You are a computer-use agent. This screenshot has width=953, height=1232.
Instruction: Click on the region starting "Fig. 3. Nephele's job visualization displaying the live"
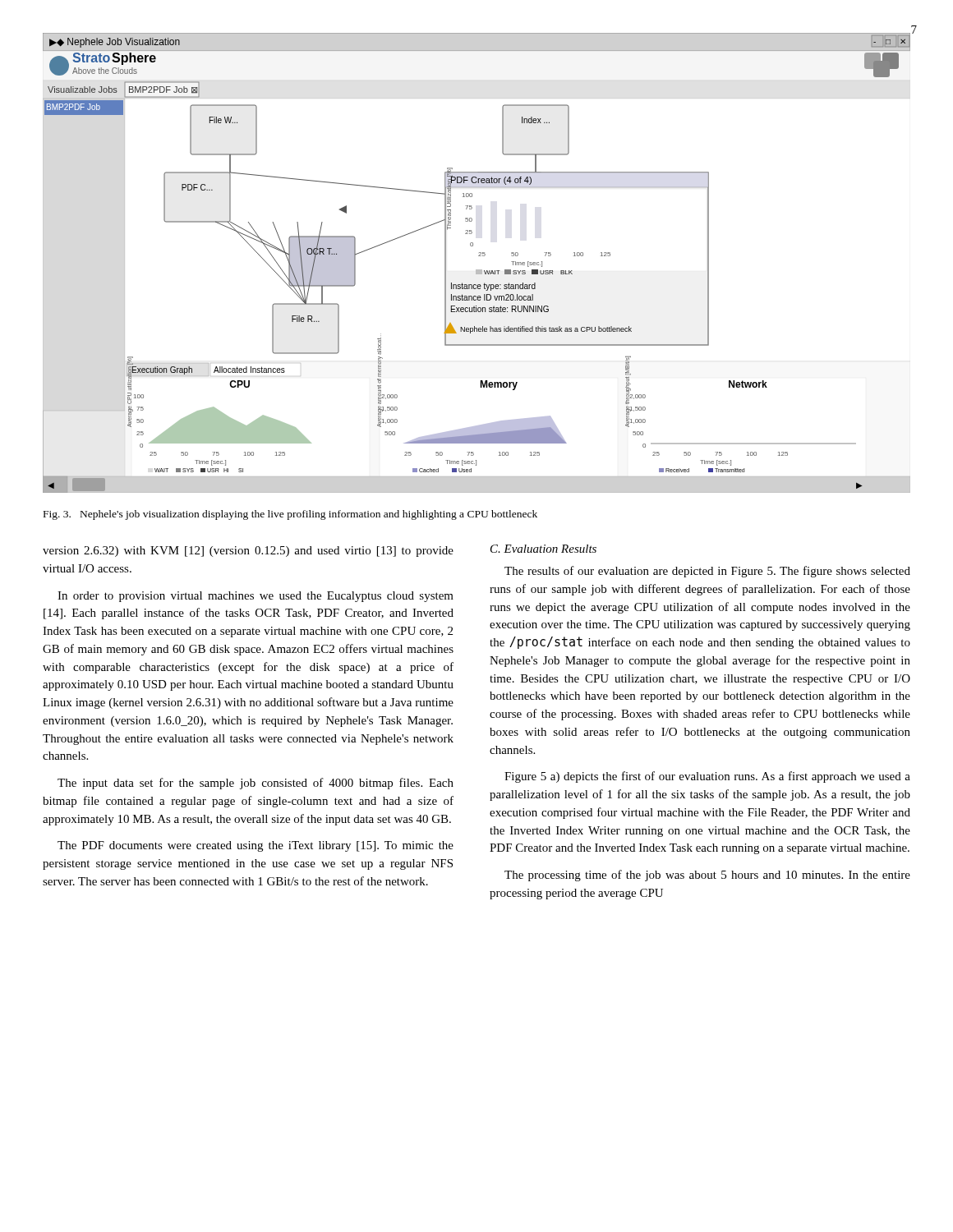[290, 514]
